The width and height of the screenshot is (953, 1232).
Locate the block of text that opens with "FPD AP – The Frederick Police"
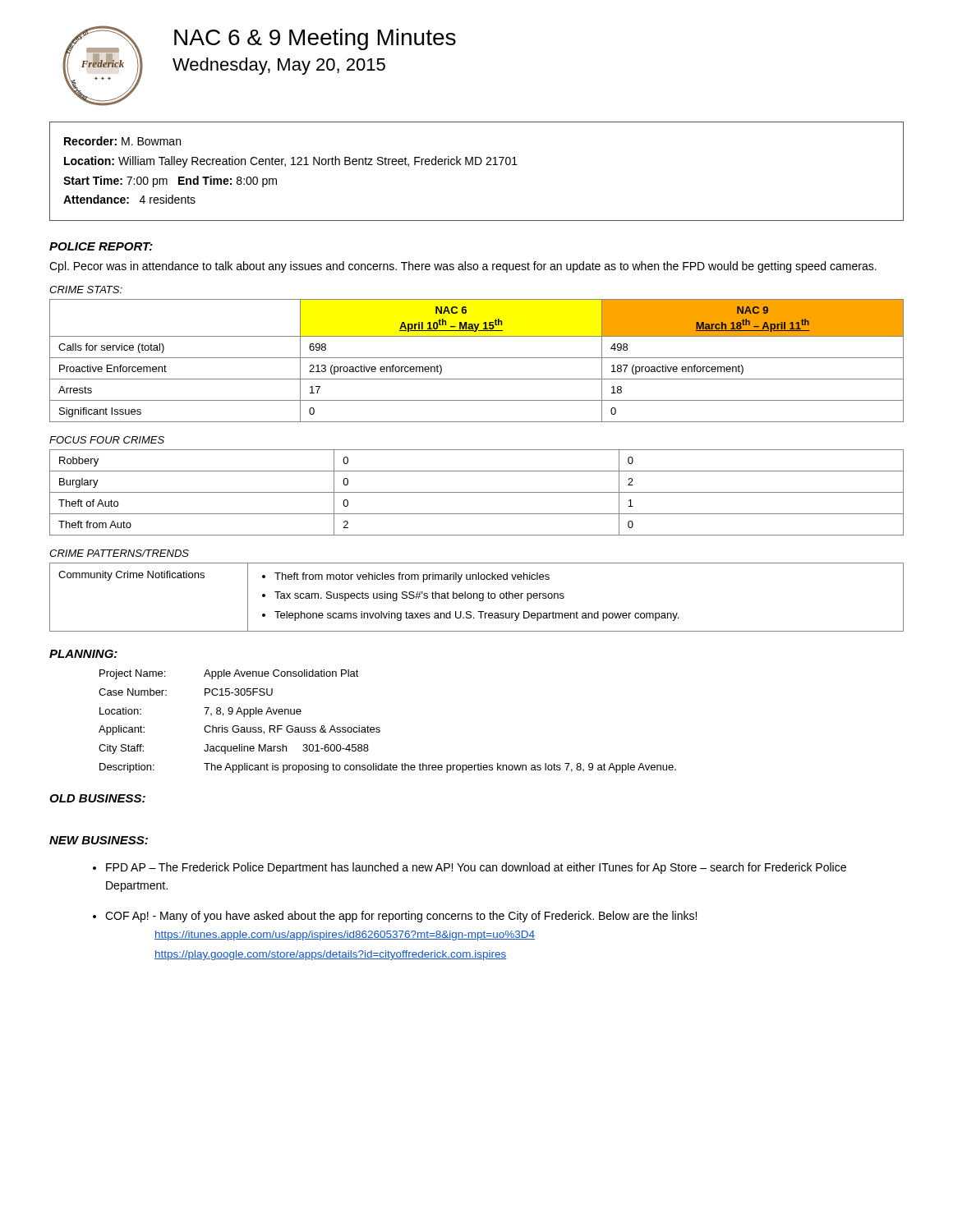(476, 876)
